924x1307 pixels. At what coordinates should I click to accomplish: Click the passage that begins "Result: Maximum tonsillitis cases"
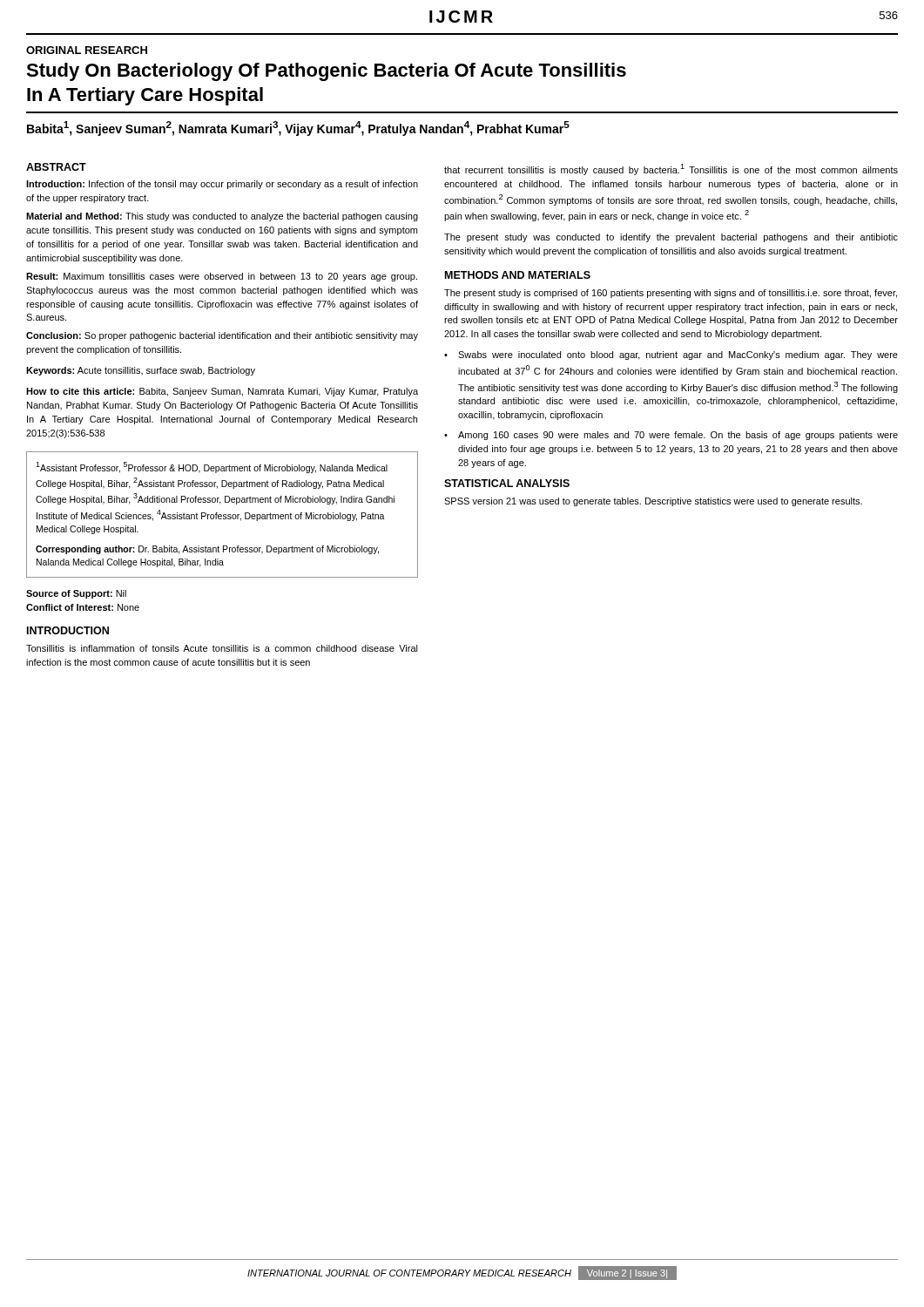click(x=222, y=297)
